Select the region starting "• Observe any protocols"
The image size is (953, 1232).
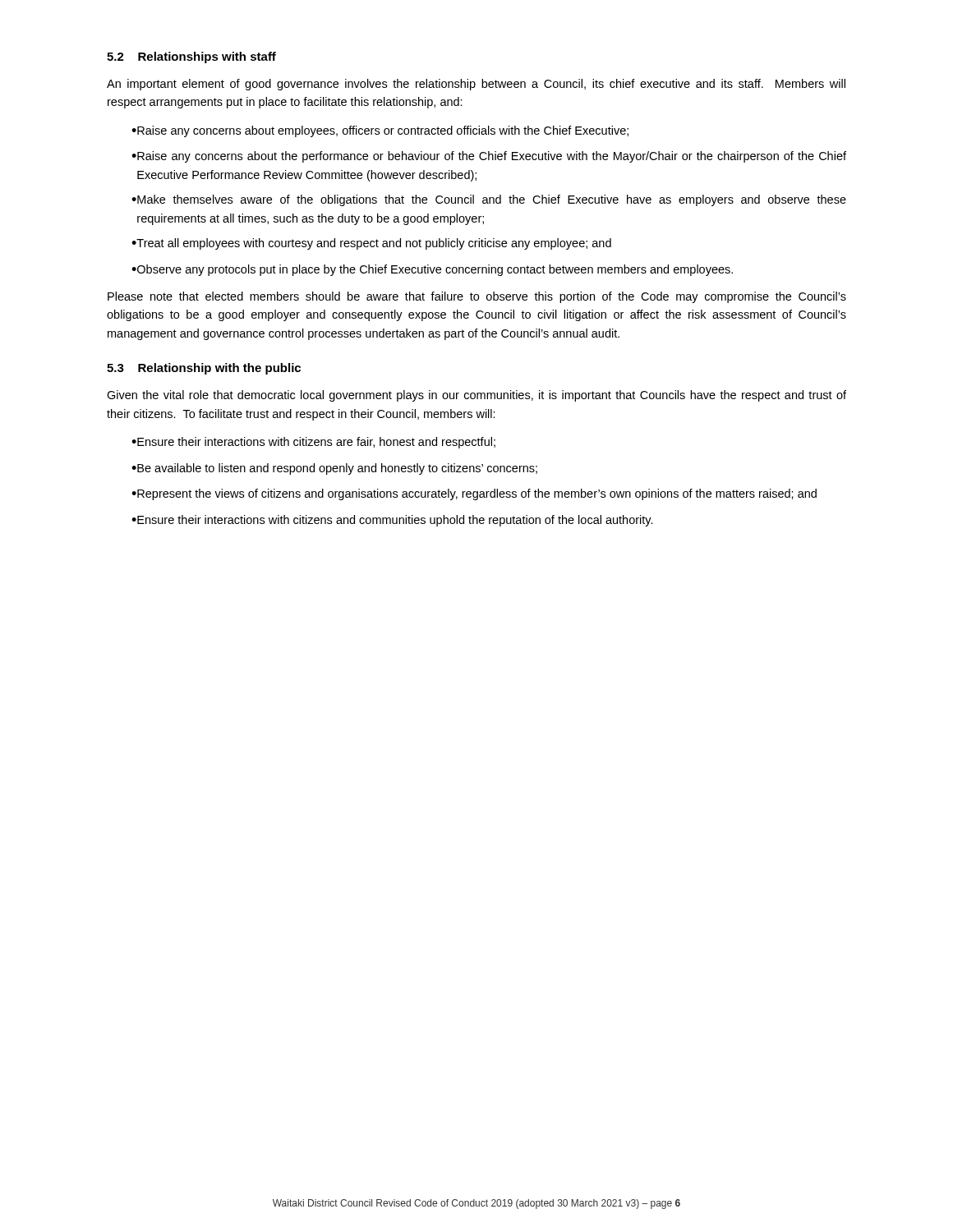tap(476, 270)
